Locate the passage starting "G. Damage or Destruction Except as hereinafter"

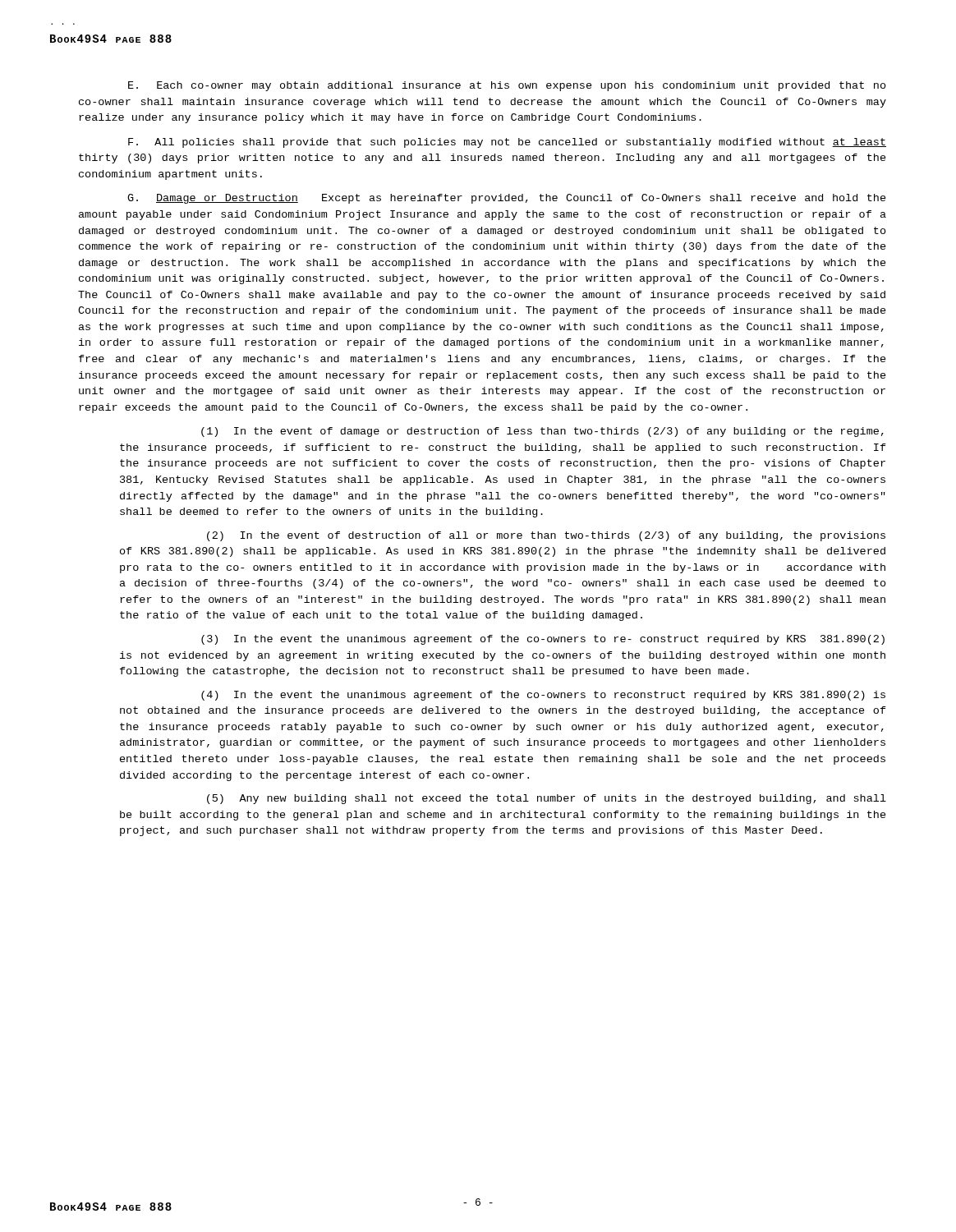click(x=482, y=303)
